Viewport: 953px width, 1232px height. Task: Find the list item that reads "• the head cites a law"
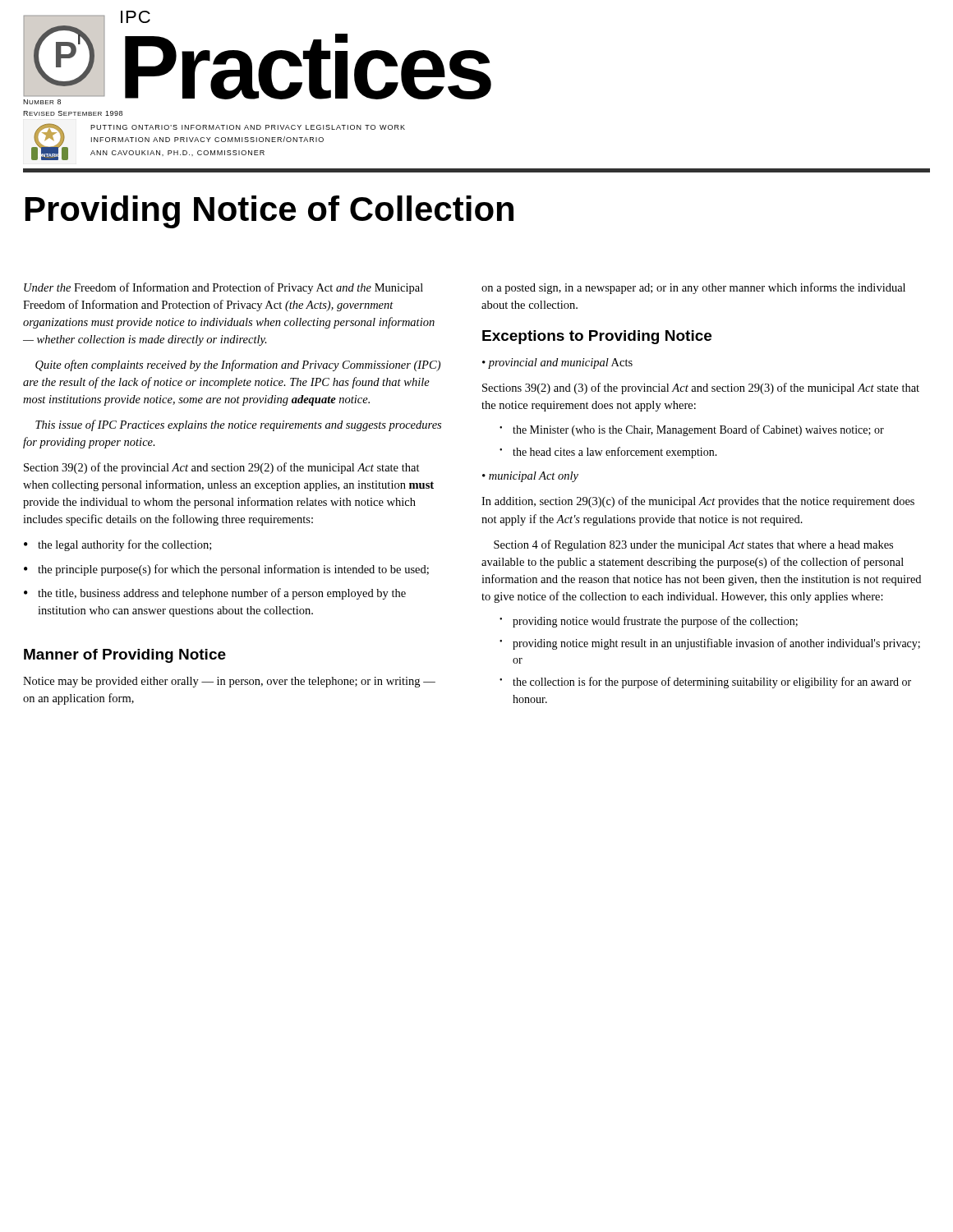(x=608, y=453)
